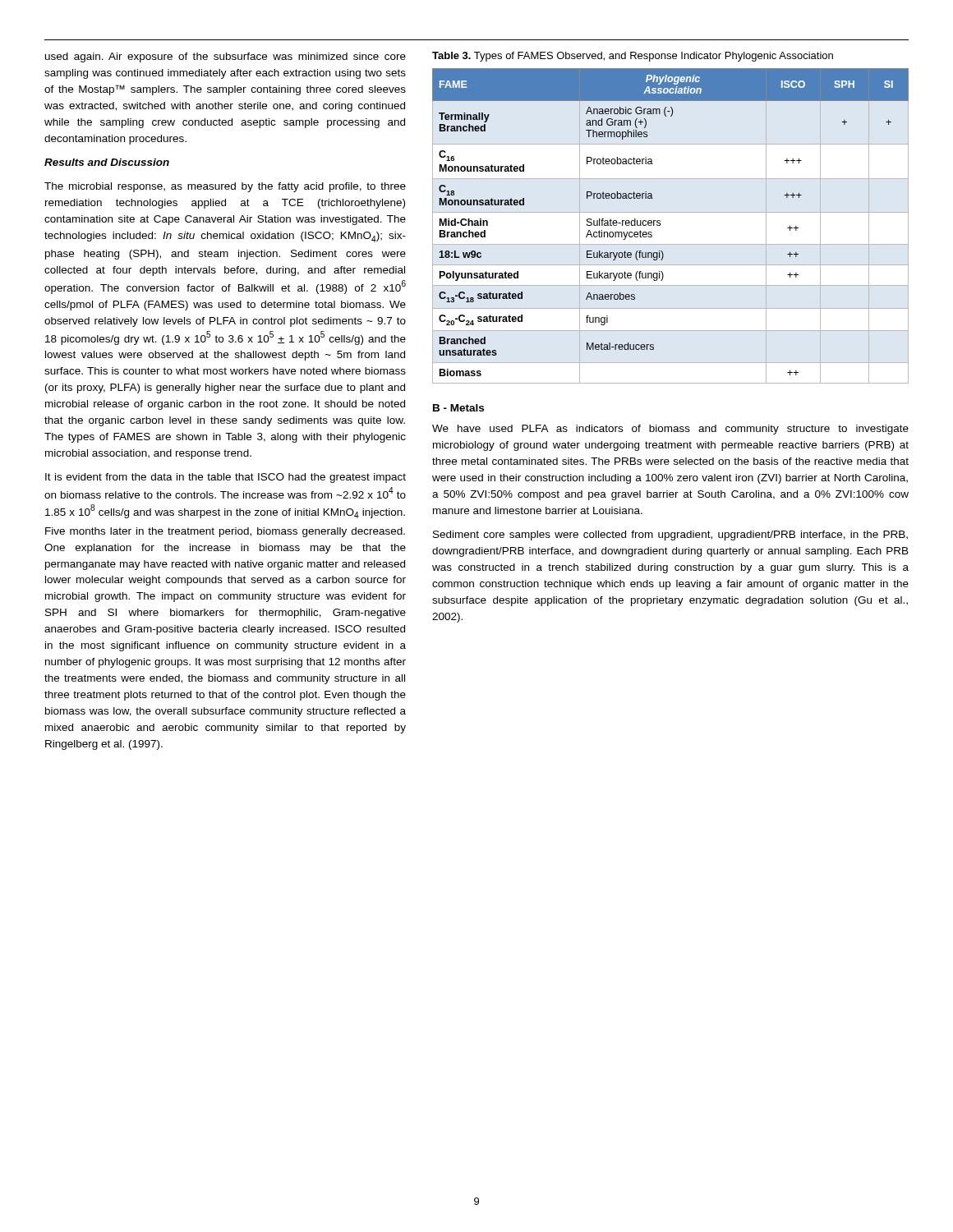The image size is (953, 1232).
Task: Find the text block with the text "The microbial response,"
Action: (x=225, y=320)
